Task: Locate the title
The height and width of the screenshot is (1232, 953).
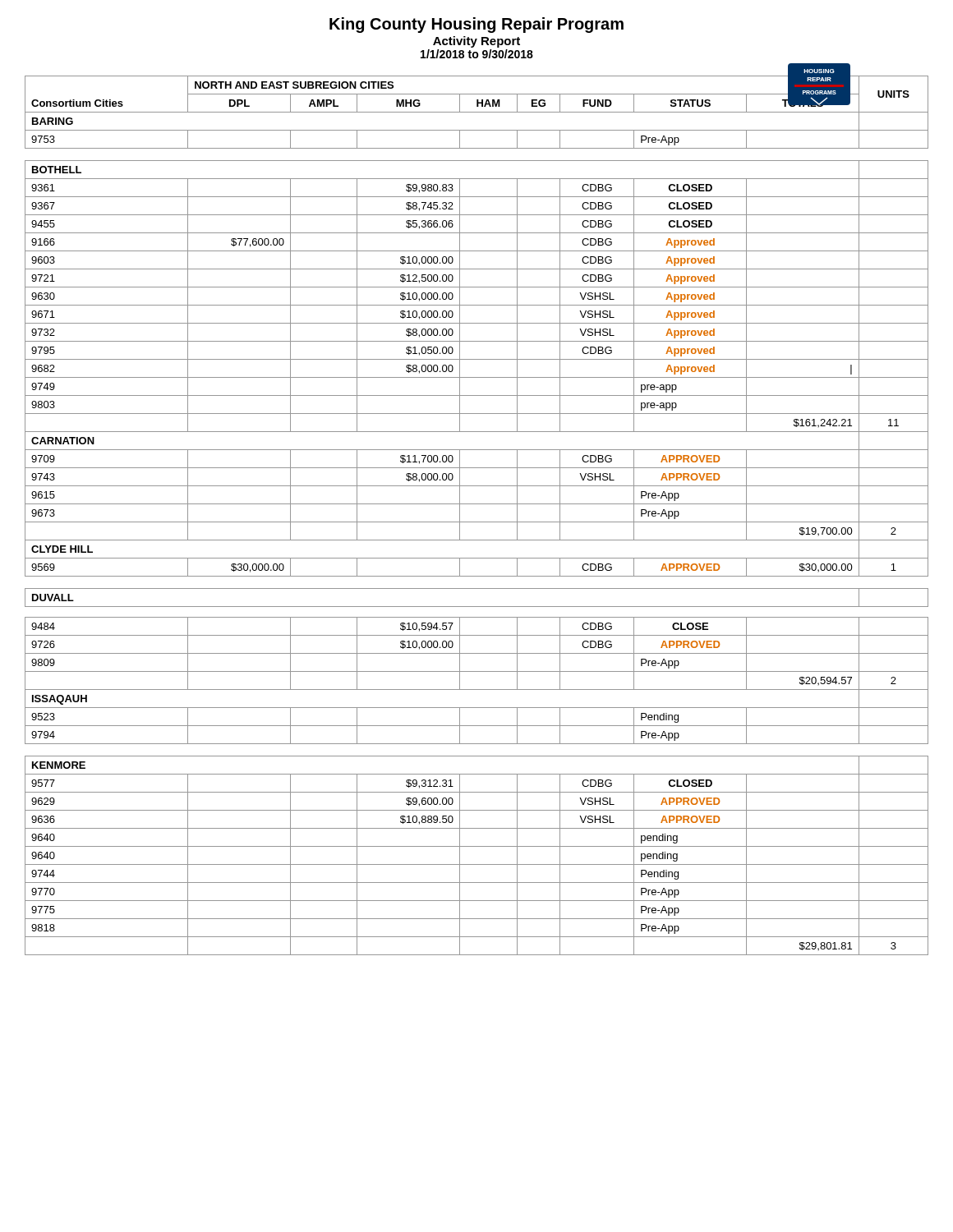Action: (x=476, y=38)
